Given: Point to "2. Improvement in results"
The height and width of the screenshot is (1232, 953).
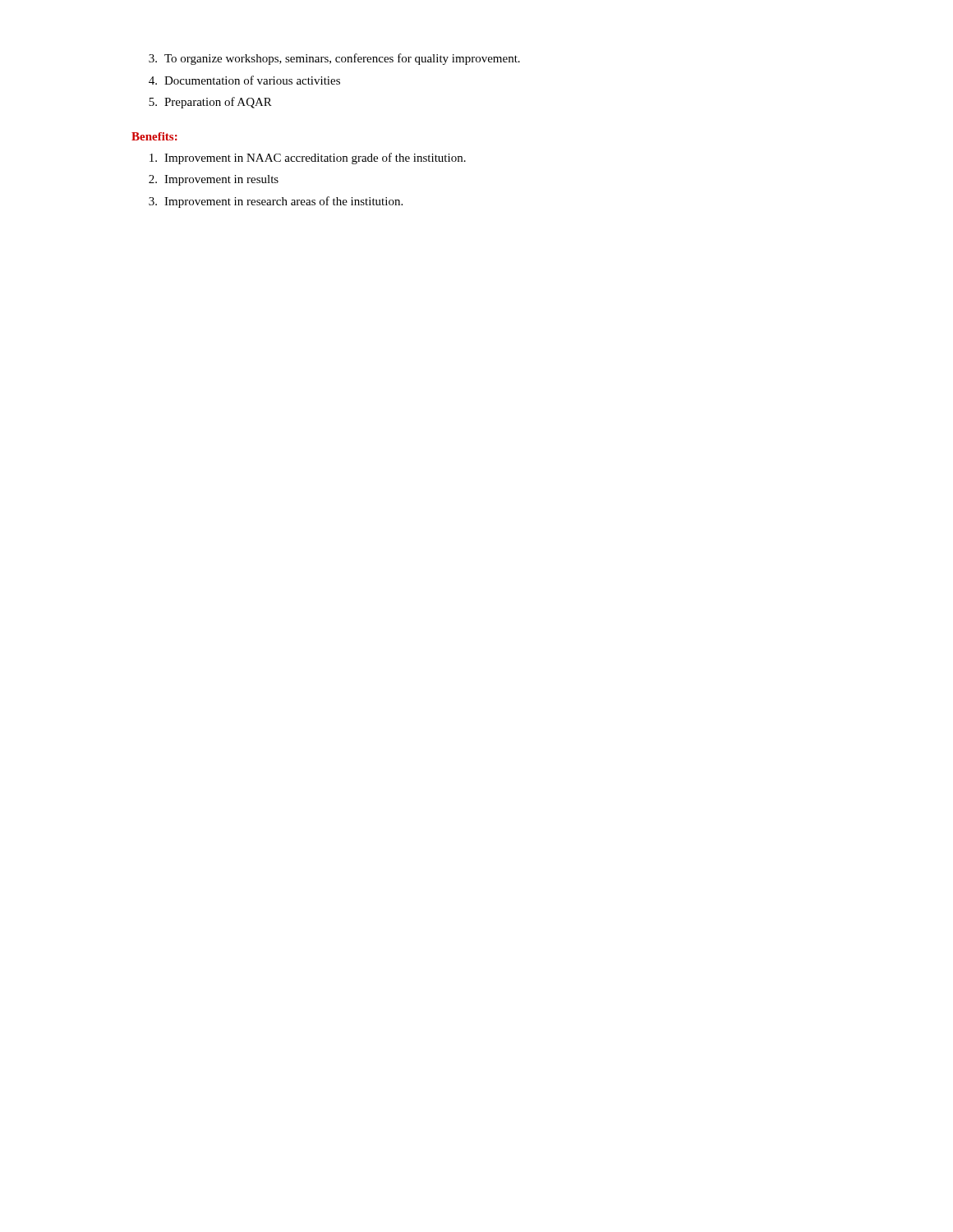Looking at the screenshot, I should [205, 179].
